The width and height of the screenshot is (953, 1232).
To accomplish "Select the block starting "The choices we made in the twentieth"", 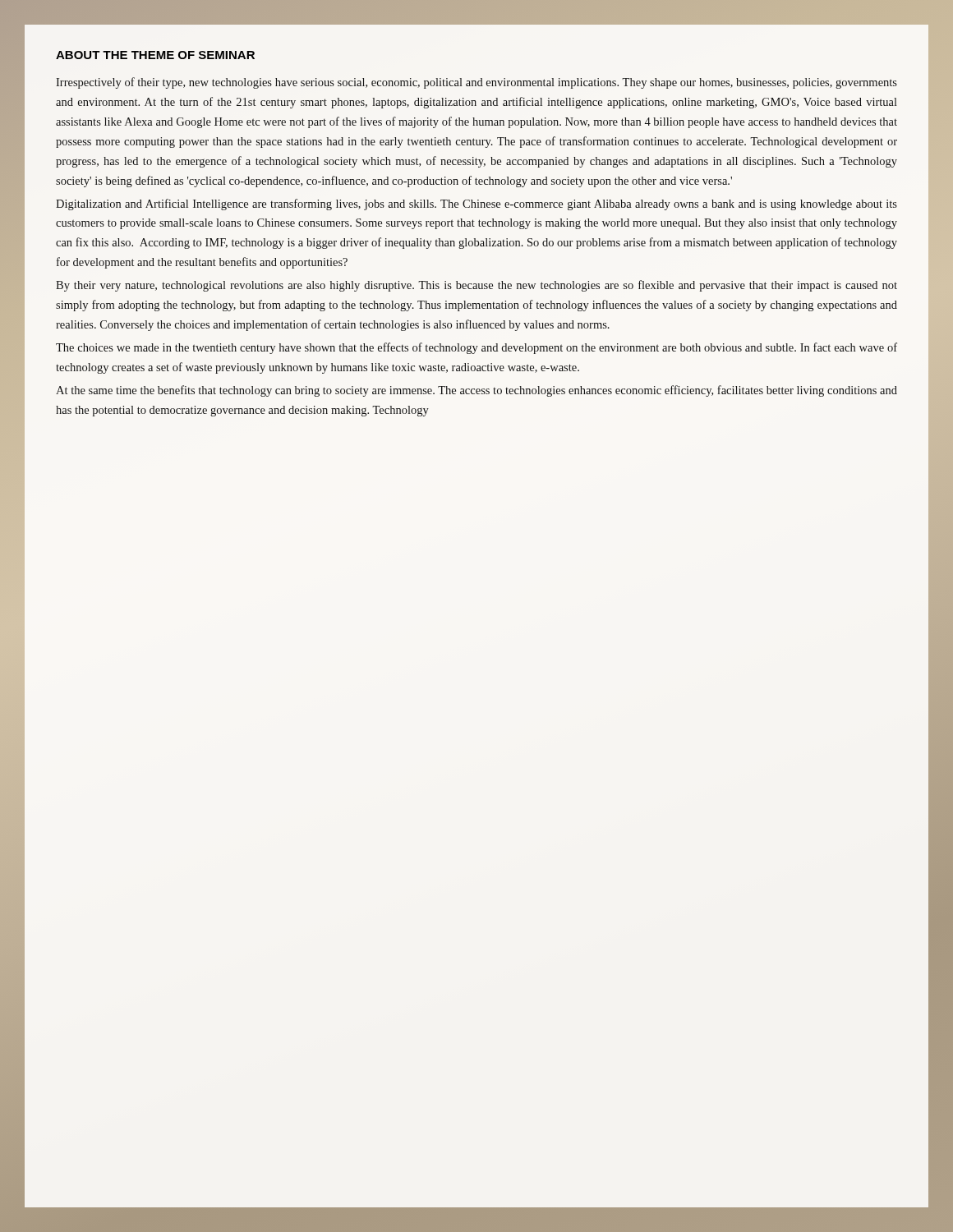I will click(476, 357).
